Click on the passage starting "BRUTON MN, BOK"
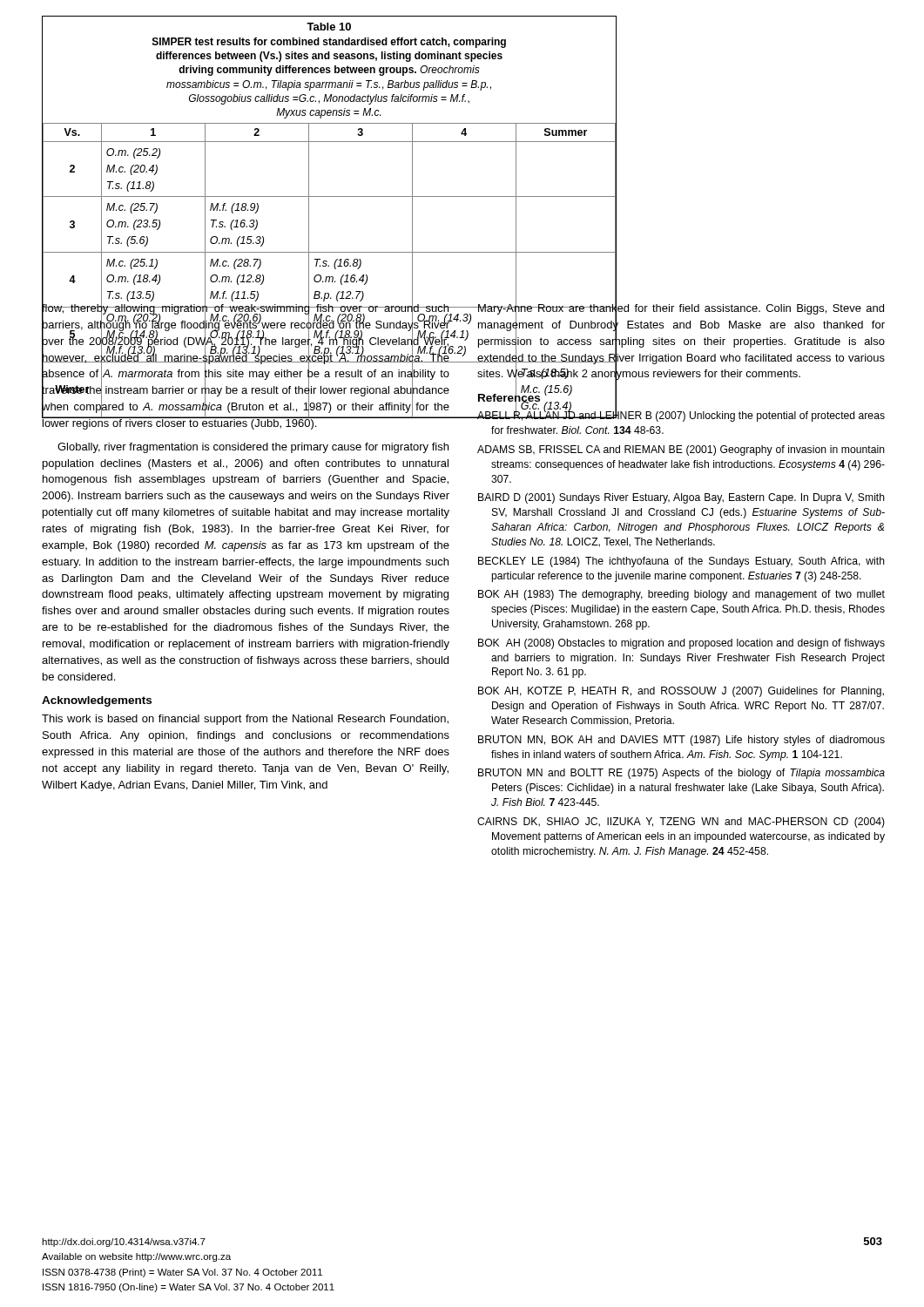Viewport: 924px width, 1307px height. (681, 747)
